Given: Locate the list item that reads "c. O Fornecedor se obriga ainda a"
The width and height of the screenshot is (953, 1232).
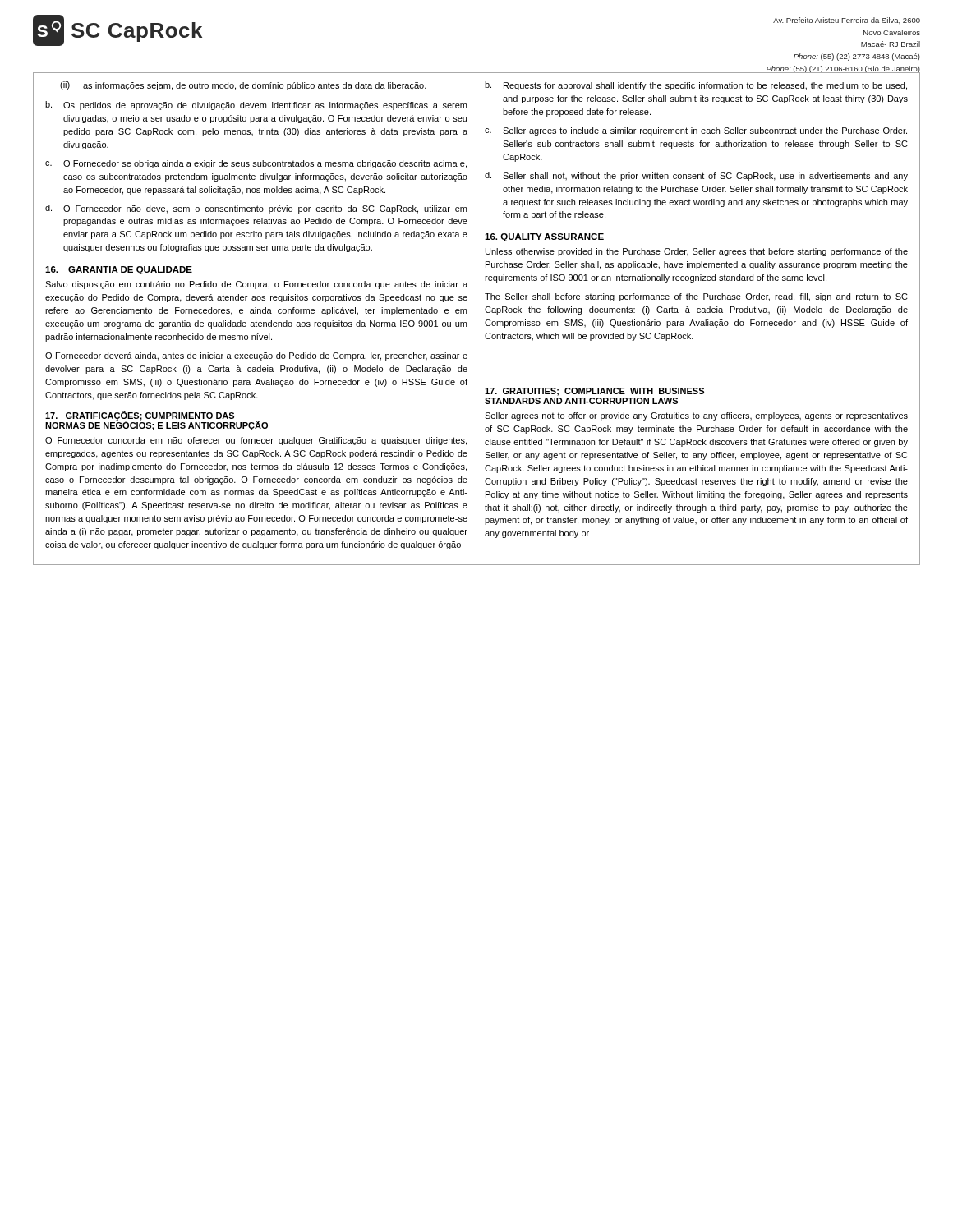Looking at the screenshot, I should 256,177.
